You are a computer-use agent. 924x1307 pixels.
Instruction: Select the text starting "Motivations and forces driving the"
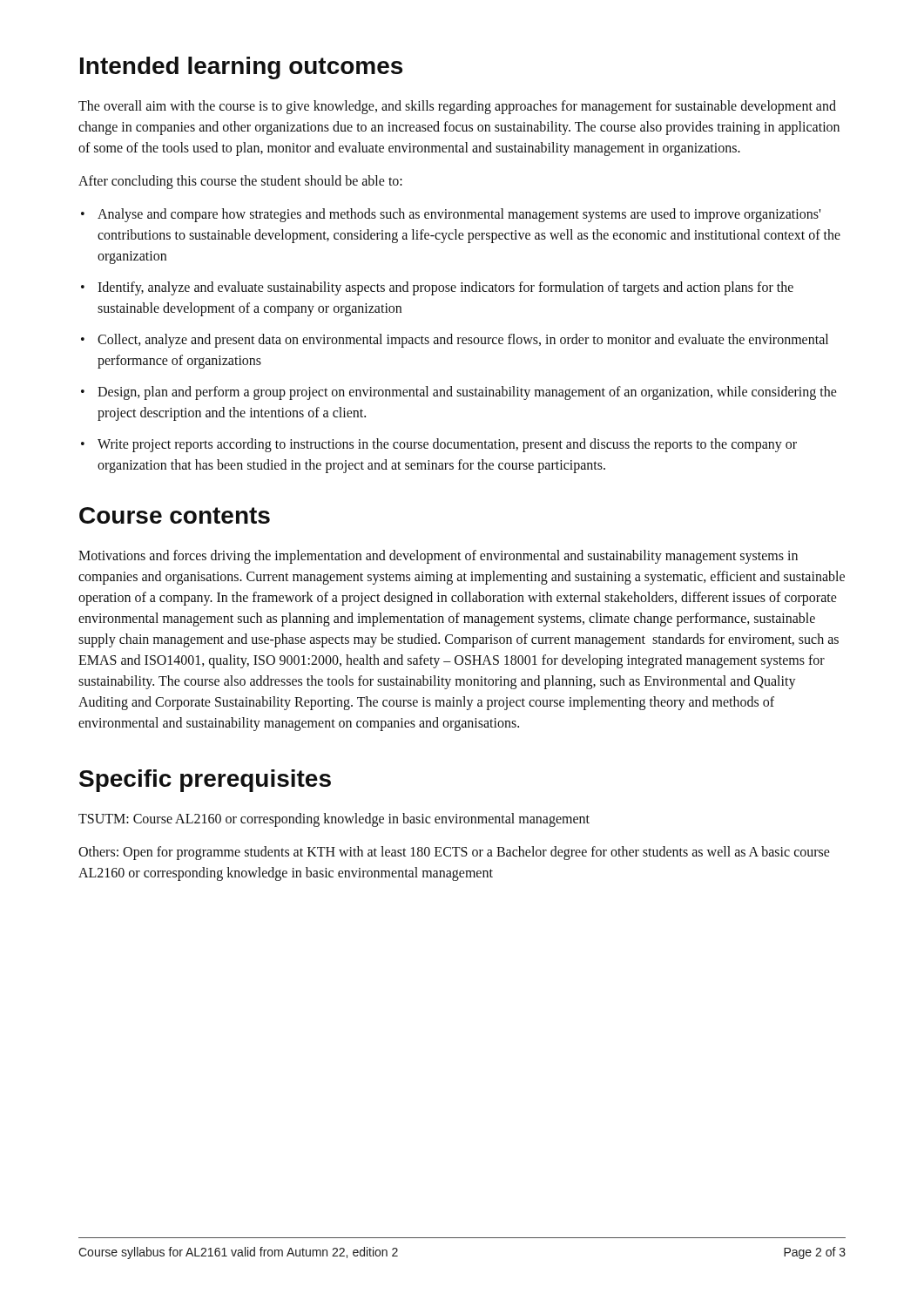click(462, 640)
